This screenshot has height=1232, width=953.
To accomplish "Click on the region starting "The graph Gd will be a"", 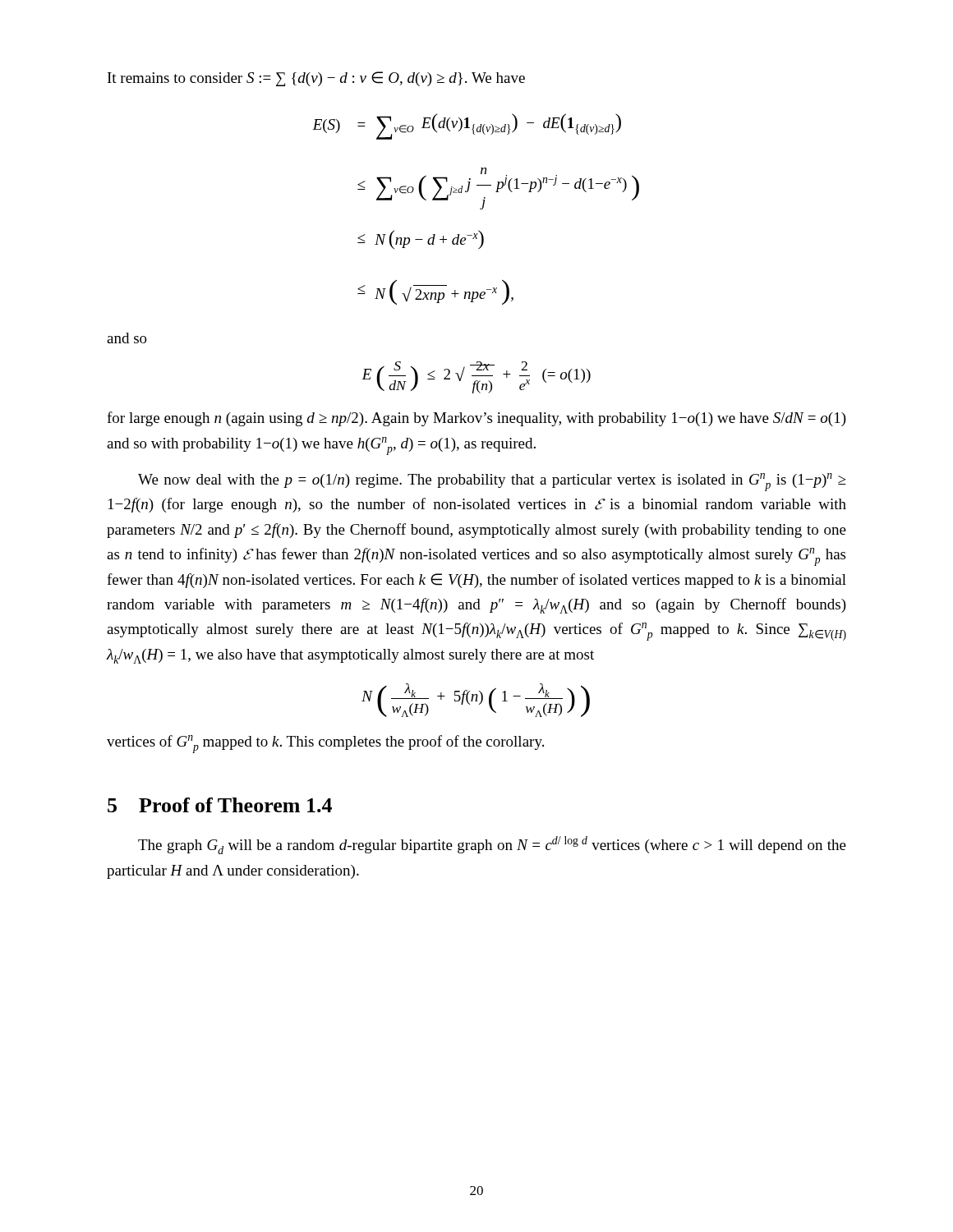I will 476,857.
